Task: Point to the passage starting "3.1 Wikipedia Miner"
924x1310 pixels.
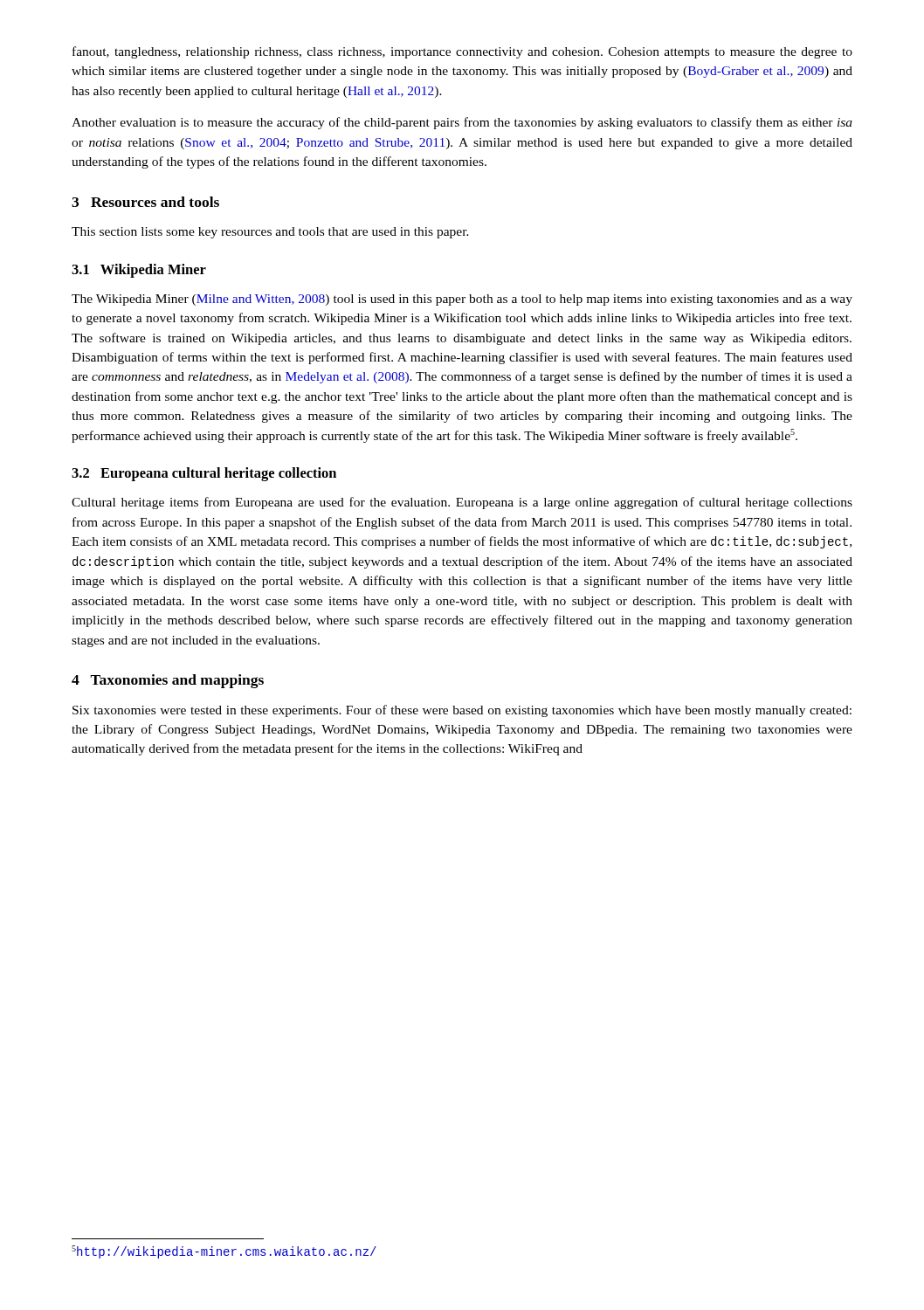Action: [x=139, y=269]
